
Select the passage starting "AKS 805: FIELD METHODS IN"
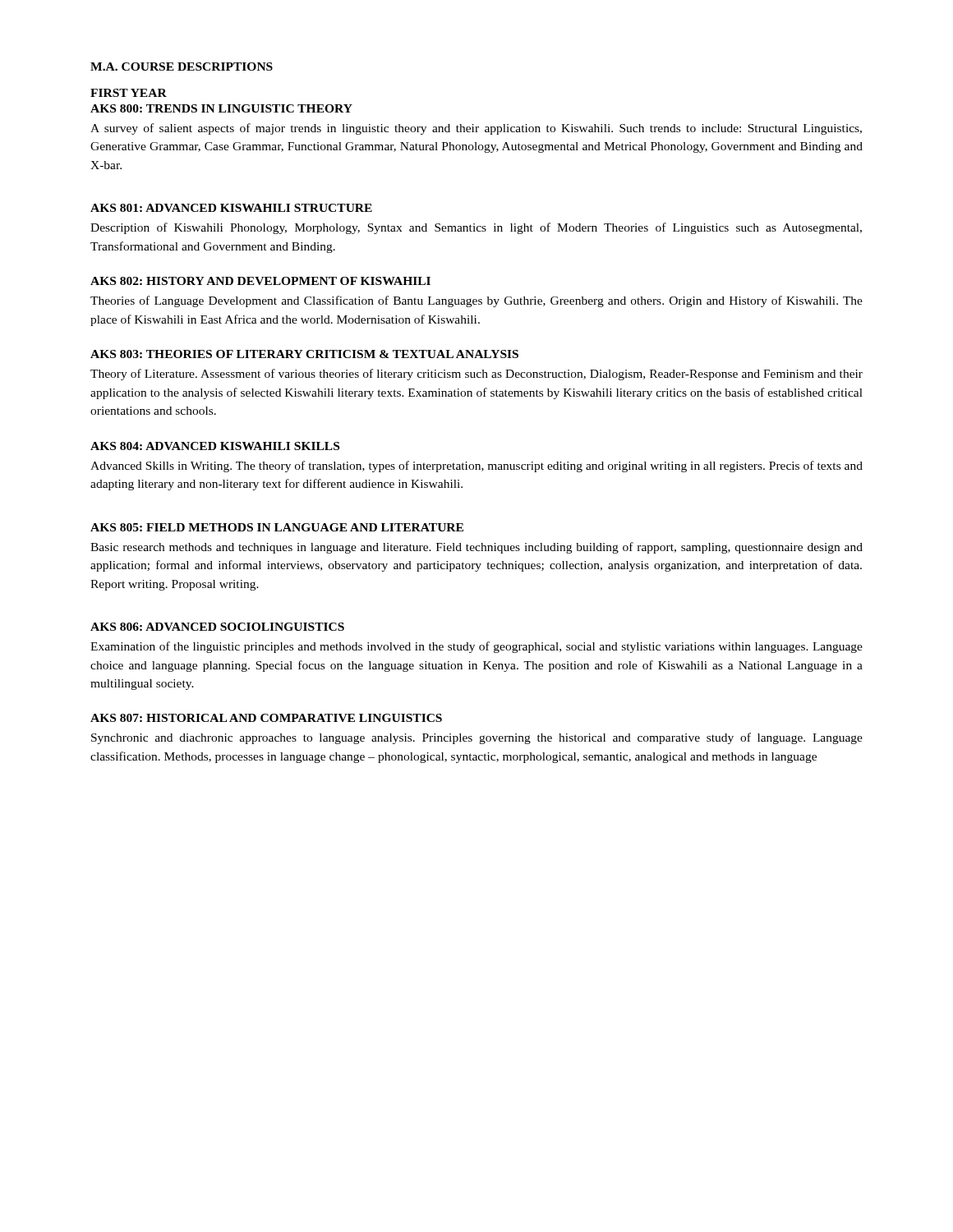coord(277,527)
